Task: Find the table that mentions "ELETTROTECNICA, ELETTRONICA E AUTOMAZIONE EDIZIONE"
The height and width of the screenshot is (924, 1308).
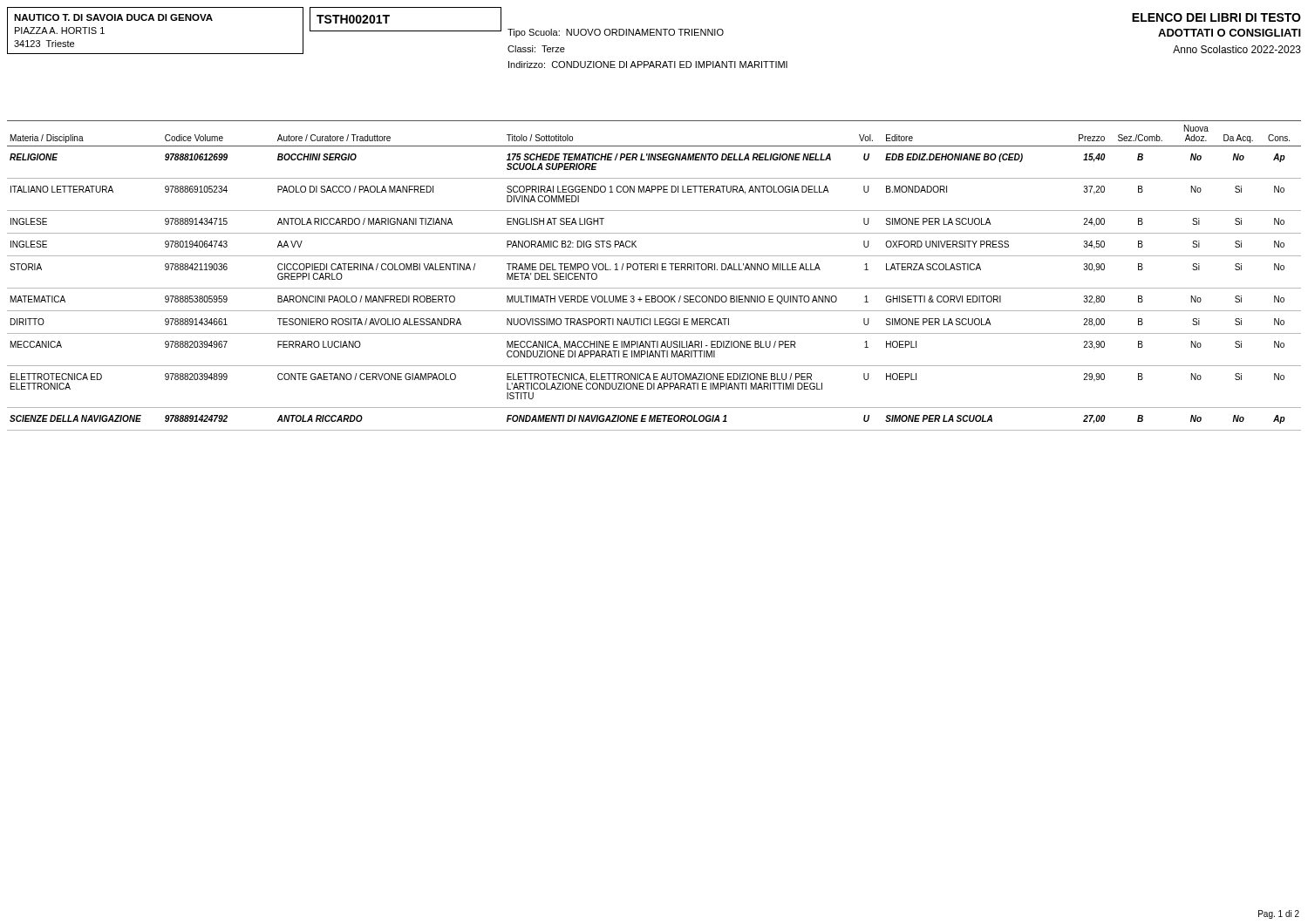Action: tap(654, 510)
